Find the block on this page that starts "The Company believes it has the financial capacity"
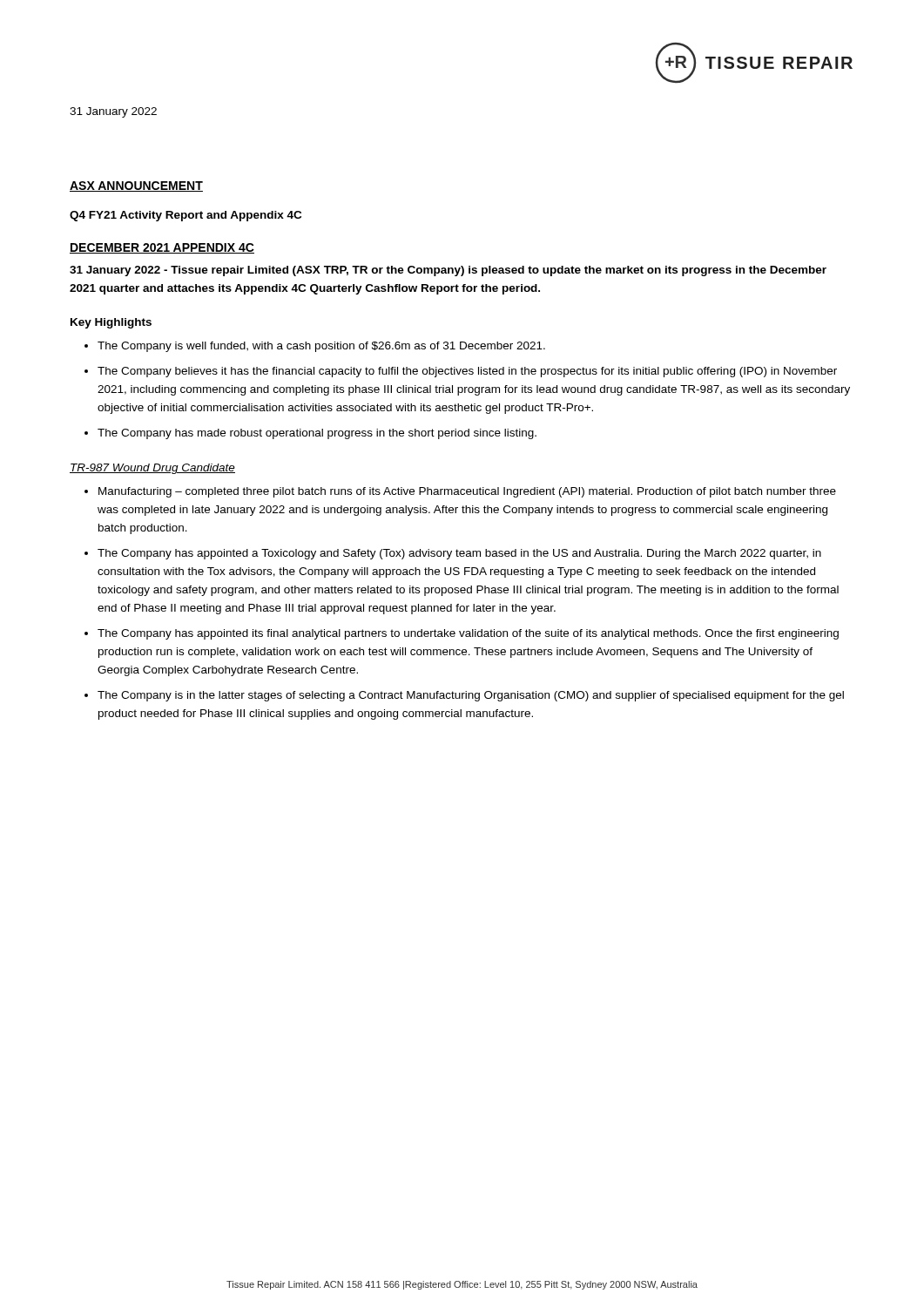Screen dimensions: 1307x924 (474, 389)
